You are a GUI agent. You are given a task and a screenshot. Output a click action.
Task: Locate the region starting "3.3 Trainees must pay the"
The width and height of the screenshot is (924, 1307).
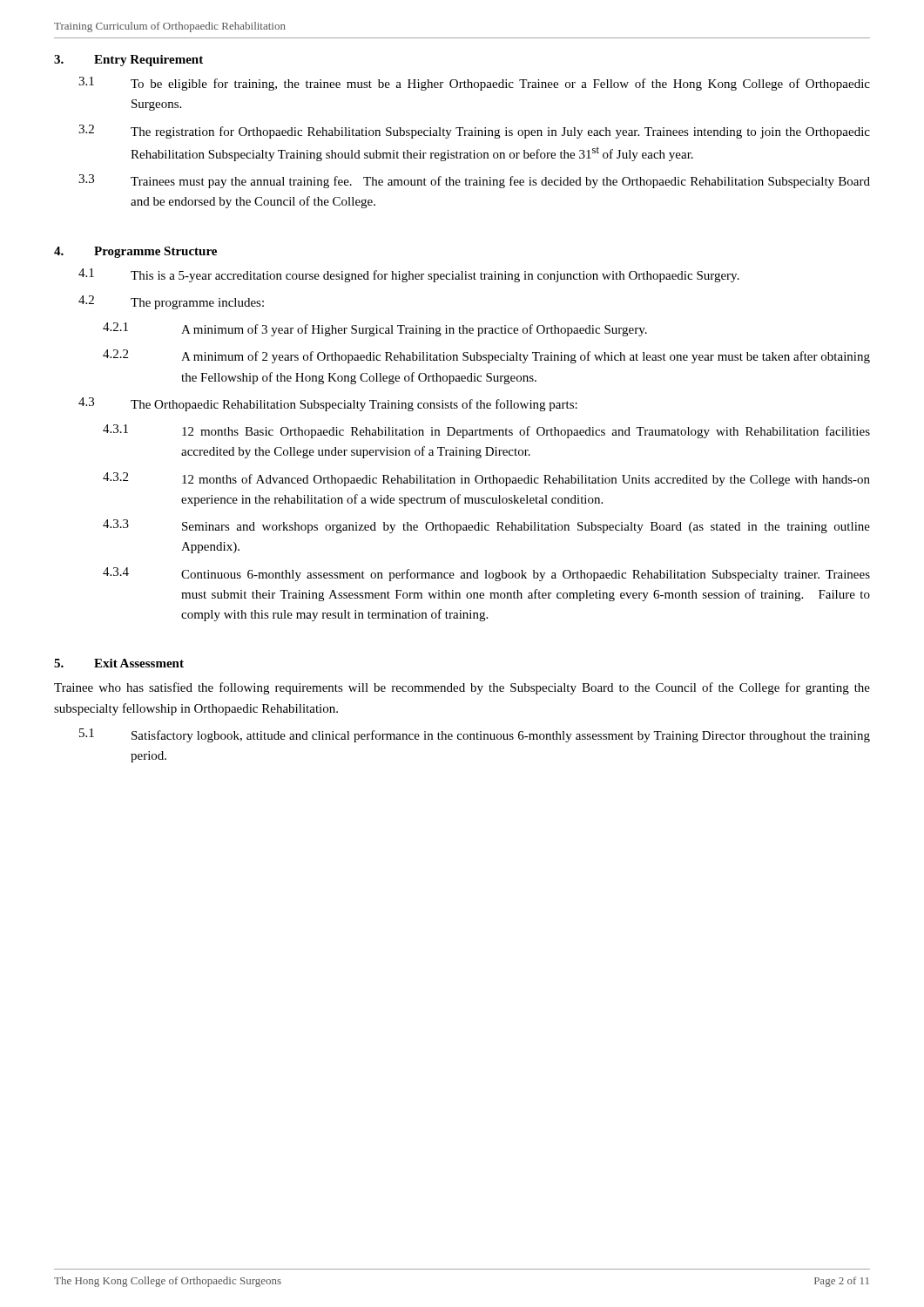pyautogui.click(x=462, y=192)
